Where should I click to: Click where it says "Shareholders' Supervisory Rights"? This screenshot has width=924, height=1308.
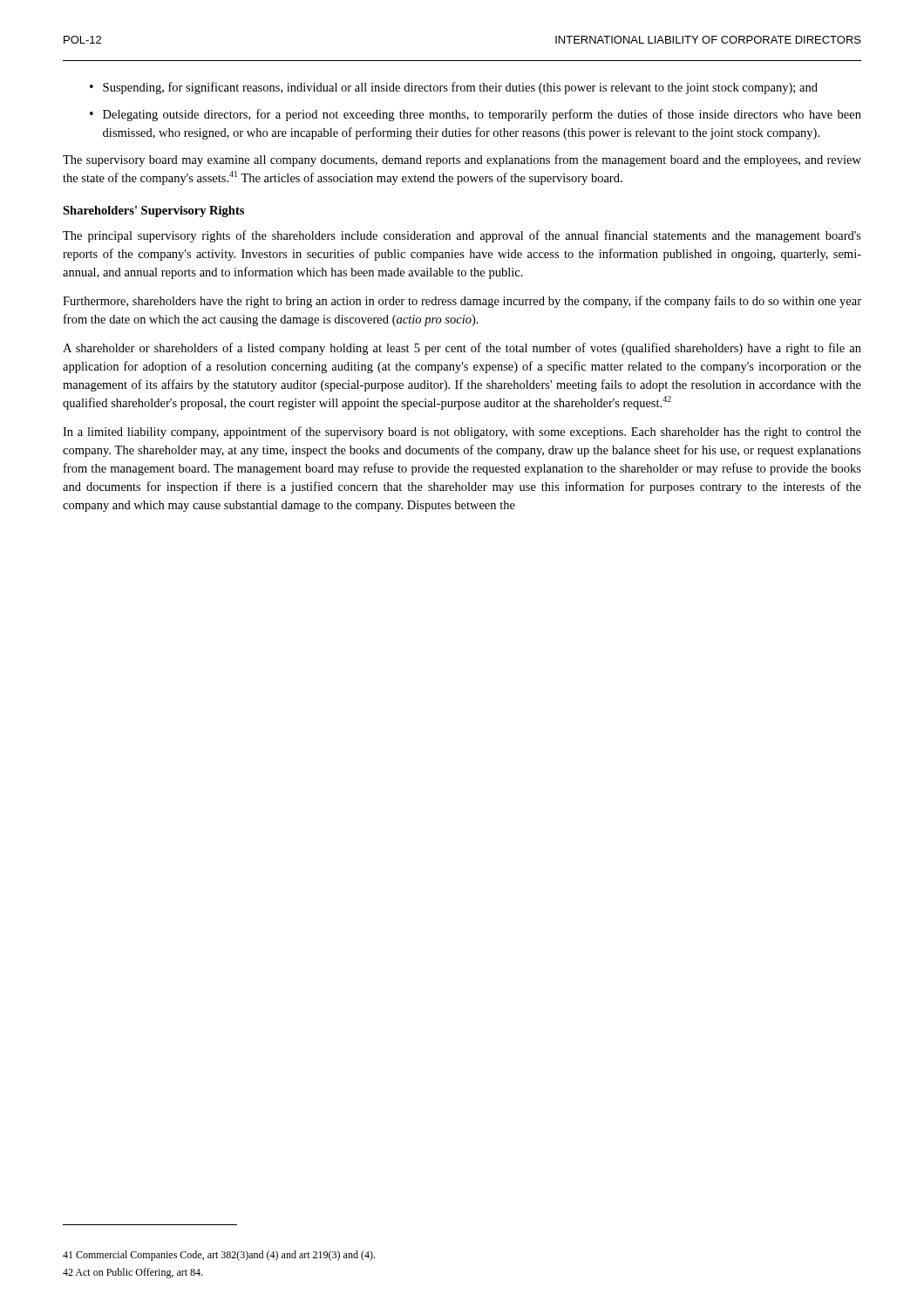pos(154,210)
